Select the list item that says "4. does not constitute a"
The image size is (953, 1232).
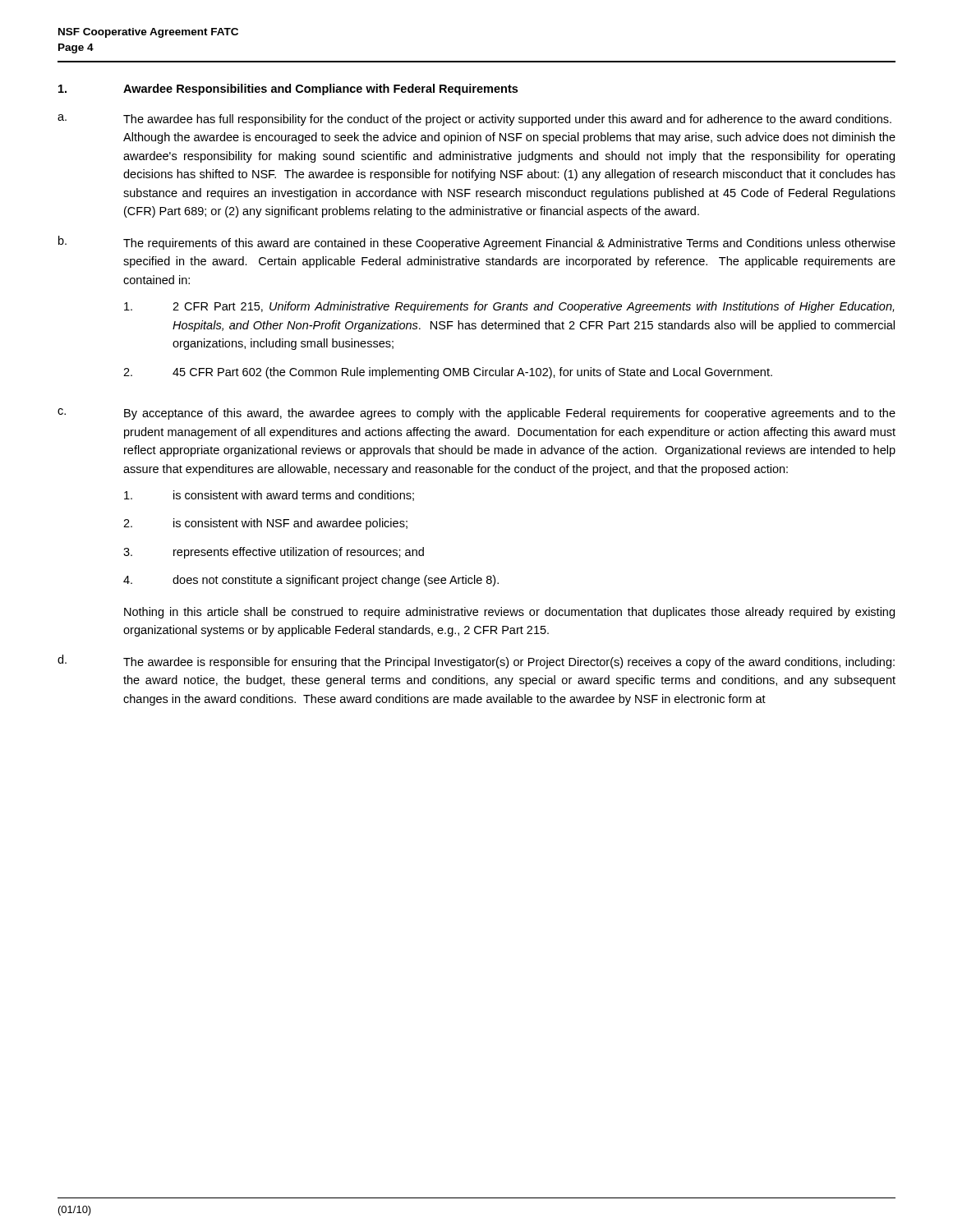[x=509, y=580]
